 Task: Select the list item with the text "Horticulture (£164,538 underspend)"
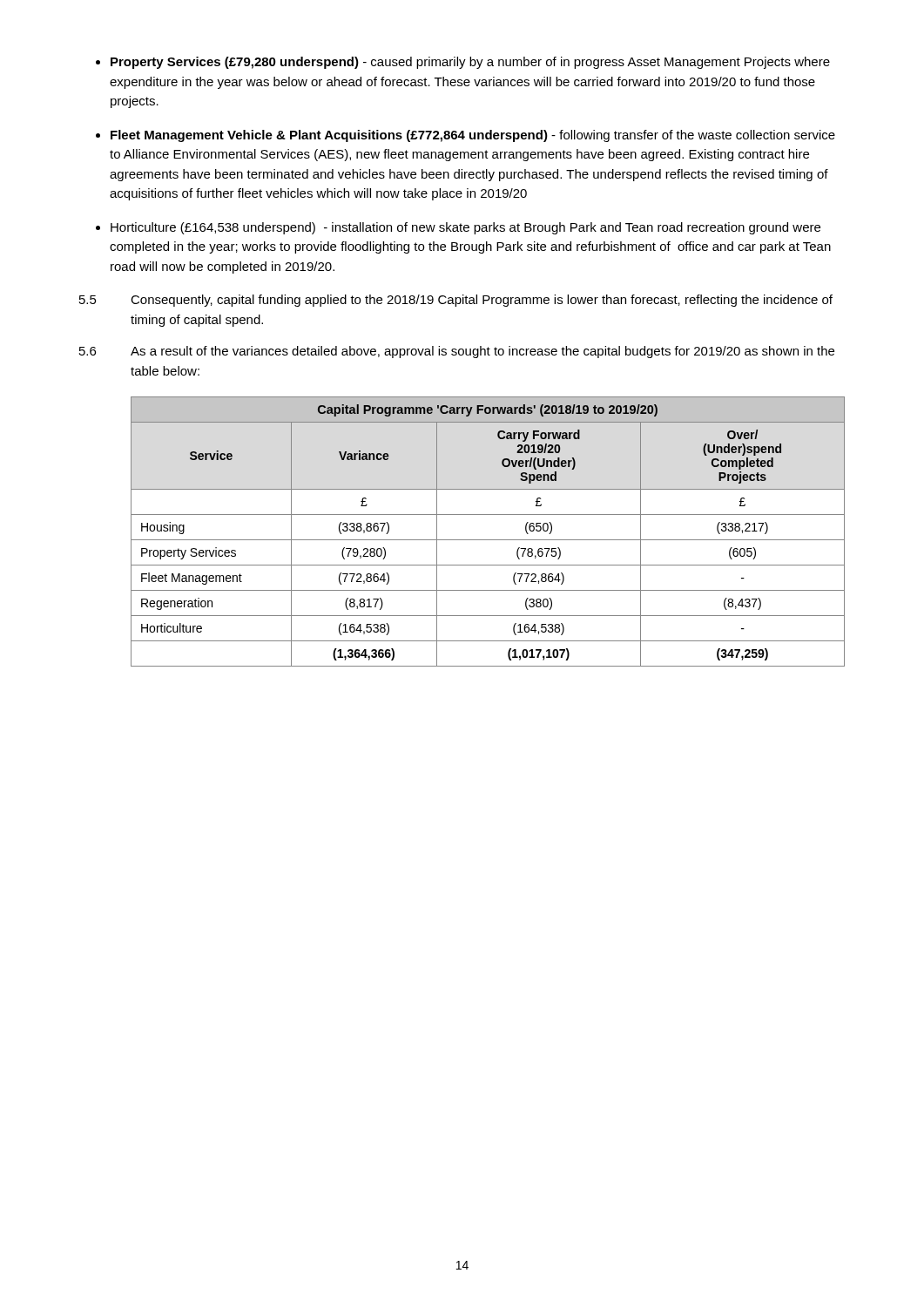coord(470,246)
